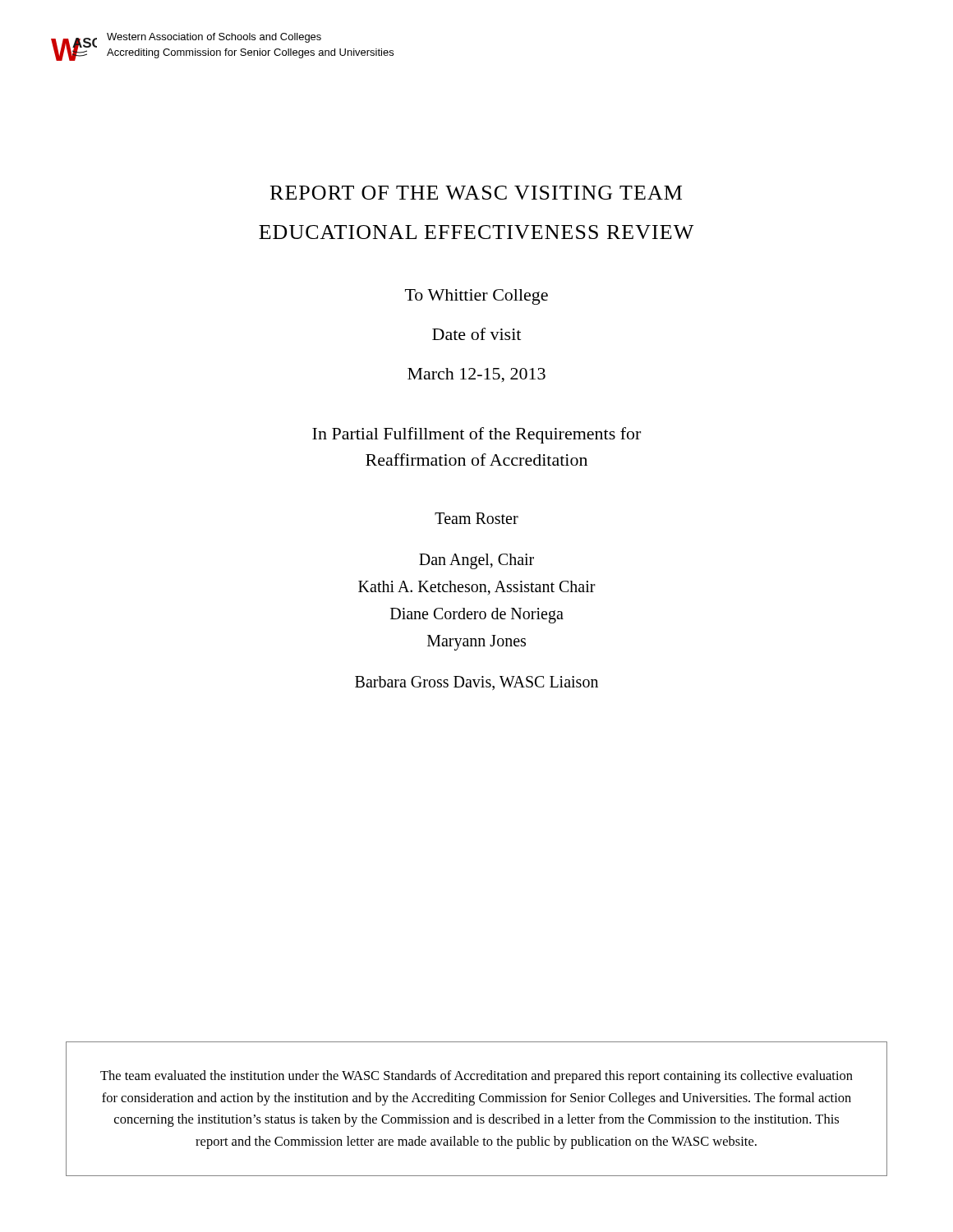Find the title that reads "REPORT OF THE WASC VISITING TEAM"

tap(476, 193)
